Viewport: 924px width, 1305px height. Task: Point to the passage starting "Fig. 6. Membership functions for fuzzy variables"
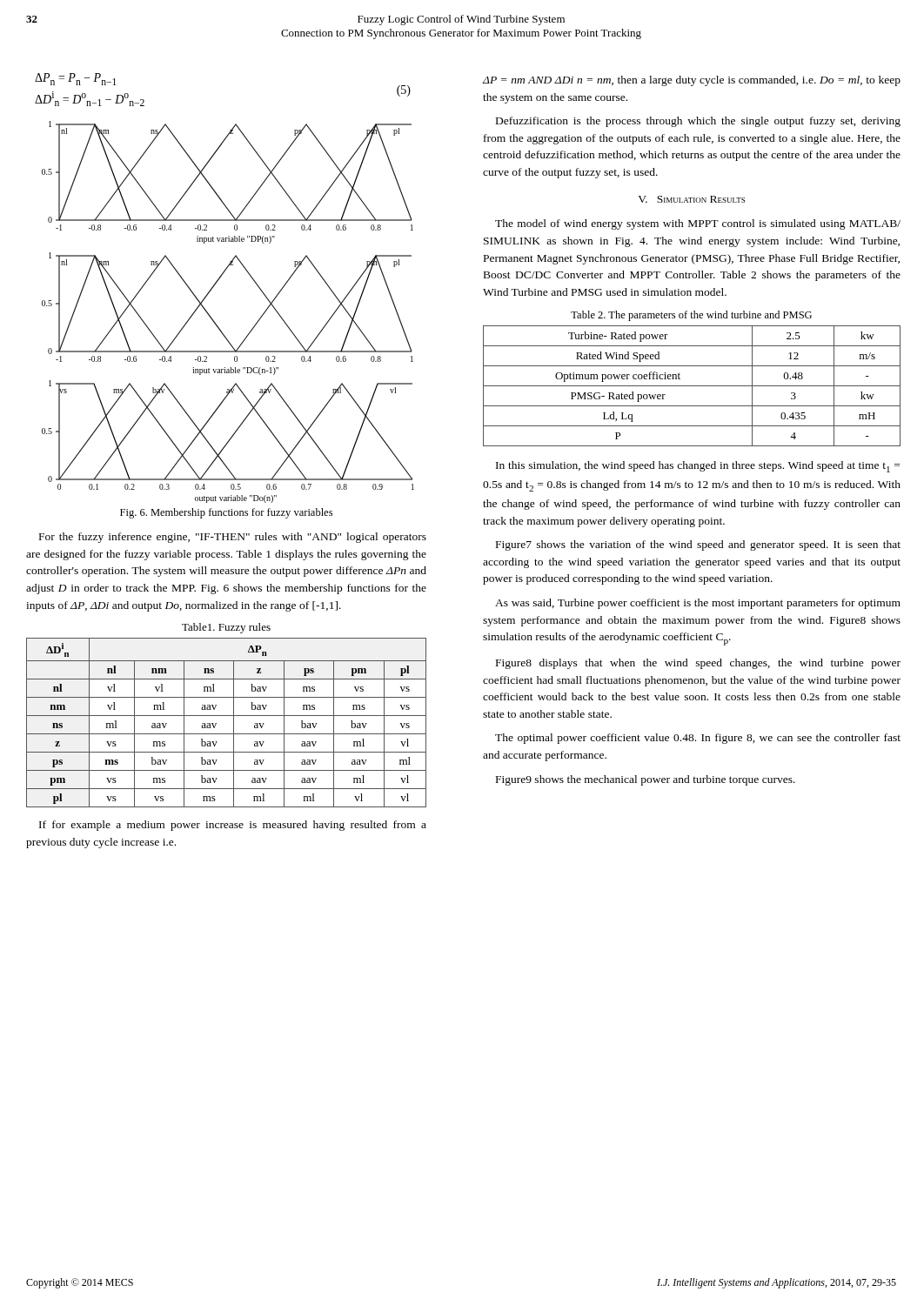[x=226, y=513]
